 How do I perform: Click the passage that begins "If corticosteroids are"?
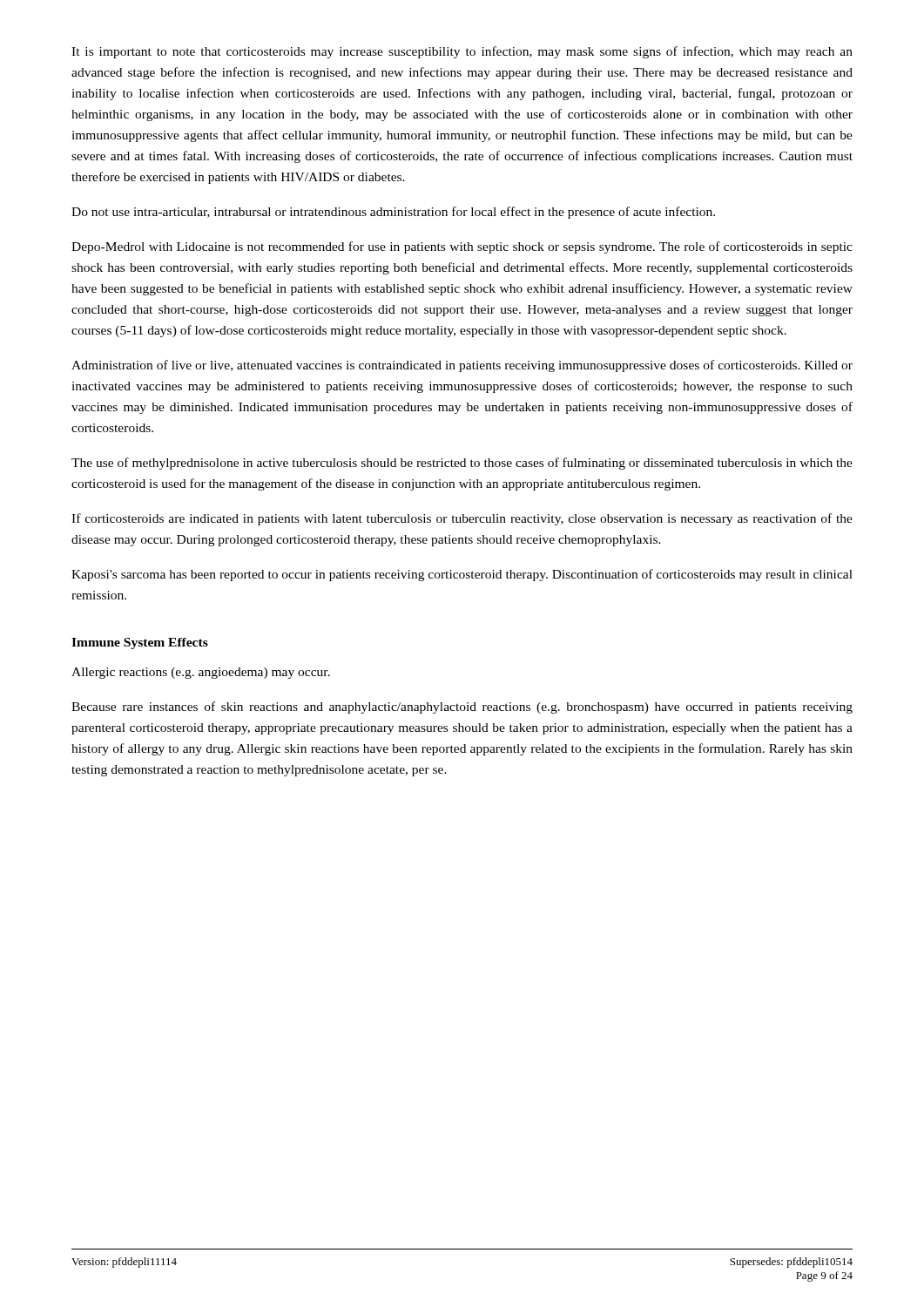click(462, 529)
